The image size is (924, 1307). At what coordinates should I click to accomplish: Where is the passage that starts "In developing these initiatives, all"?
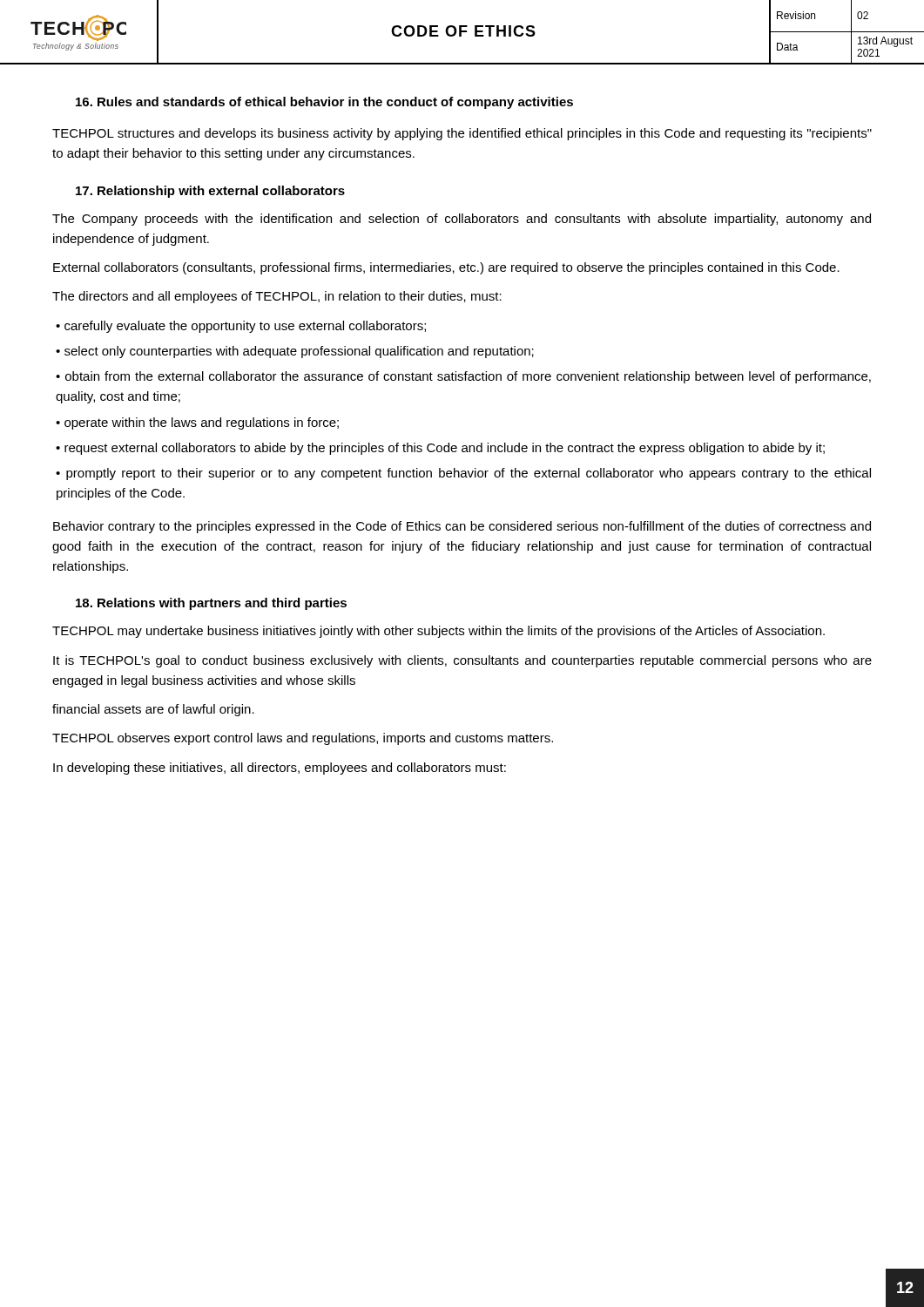(x=280, y=767)
